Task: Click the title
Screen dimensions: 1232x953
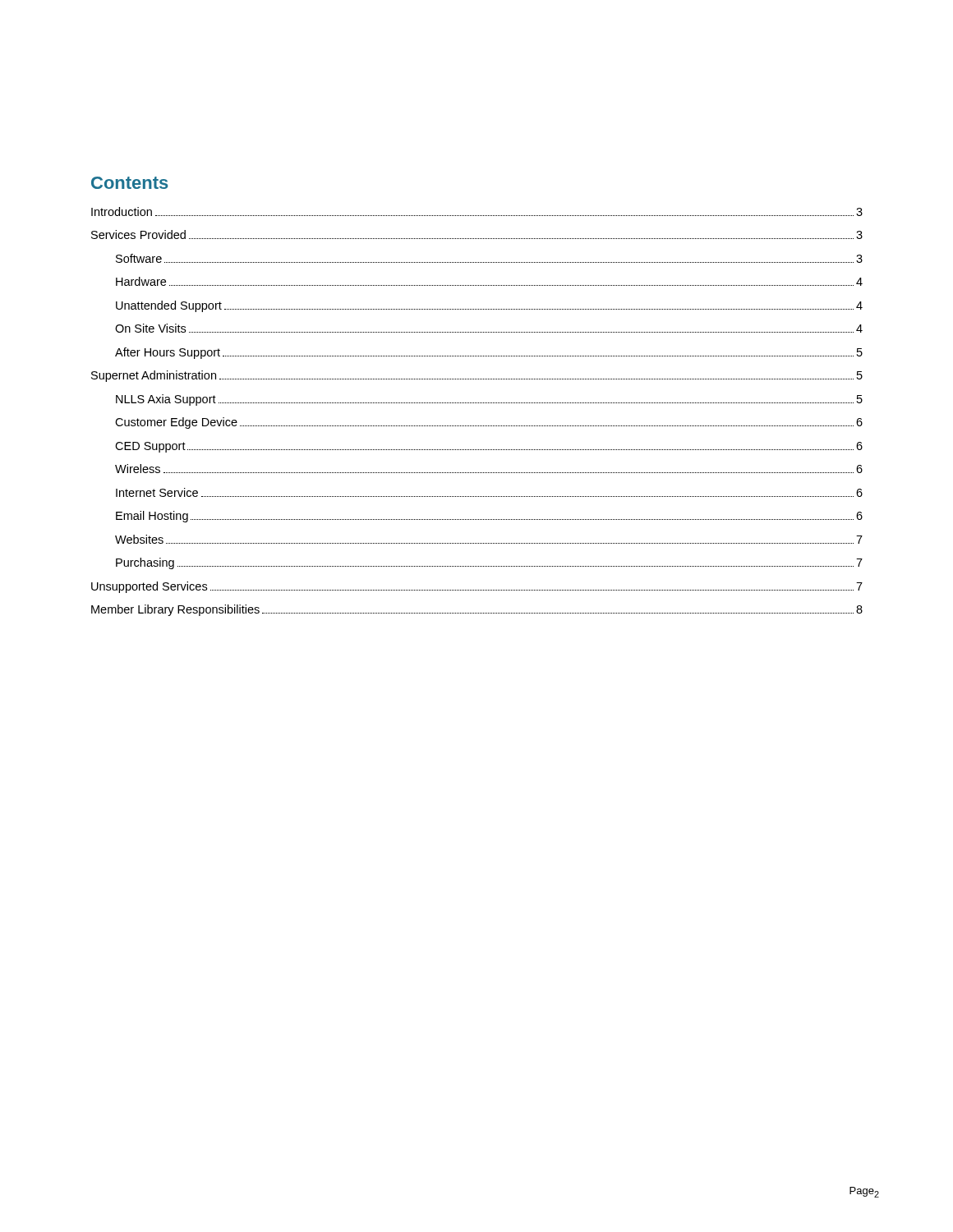Action: pos(130,183)
